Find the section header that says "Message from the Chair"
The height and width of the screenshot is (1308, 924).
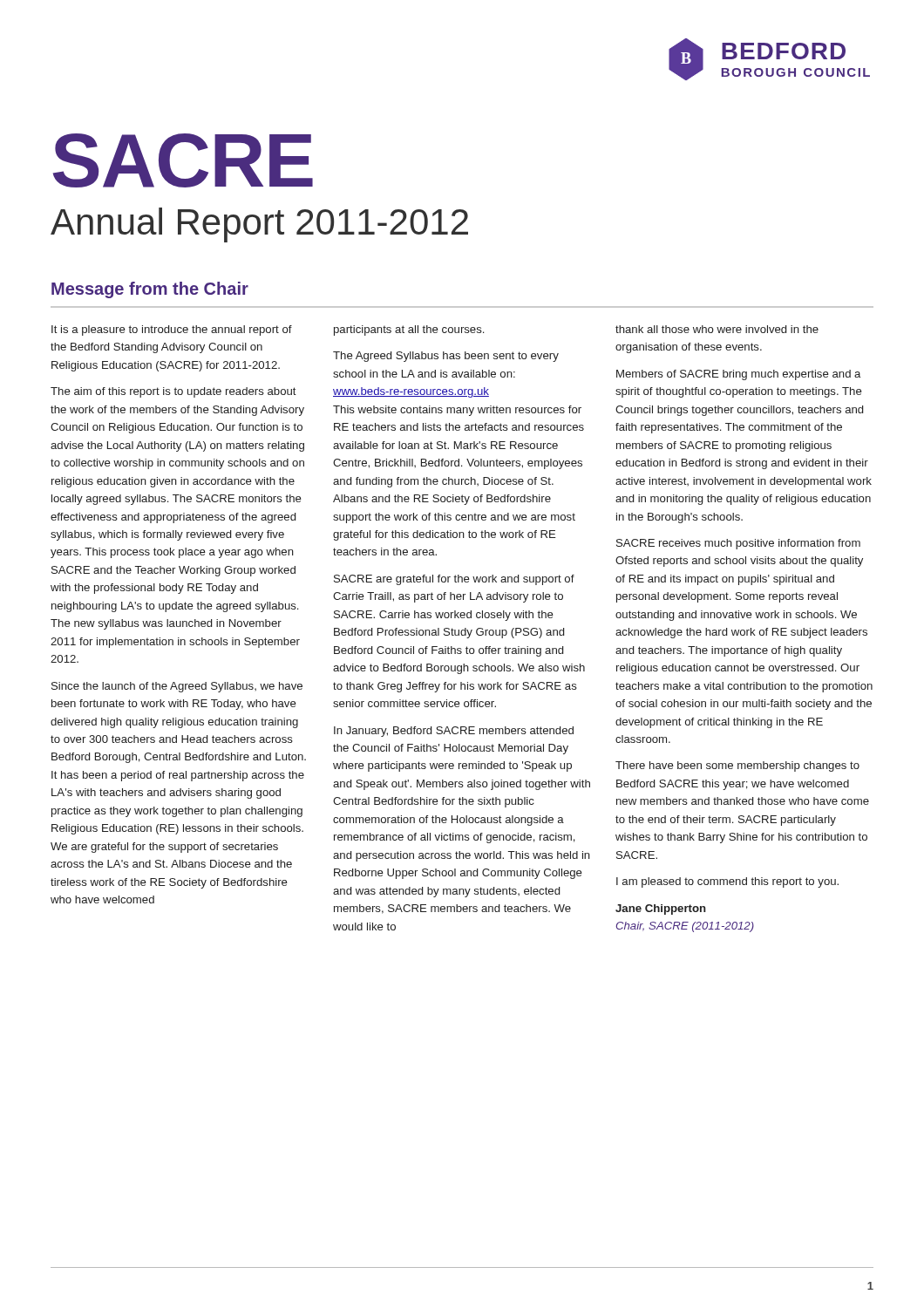point(149,289)
